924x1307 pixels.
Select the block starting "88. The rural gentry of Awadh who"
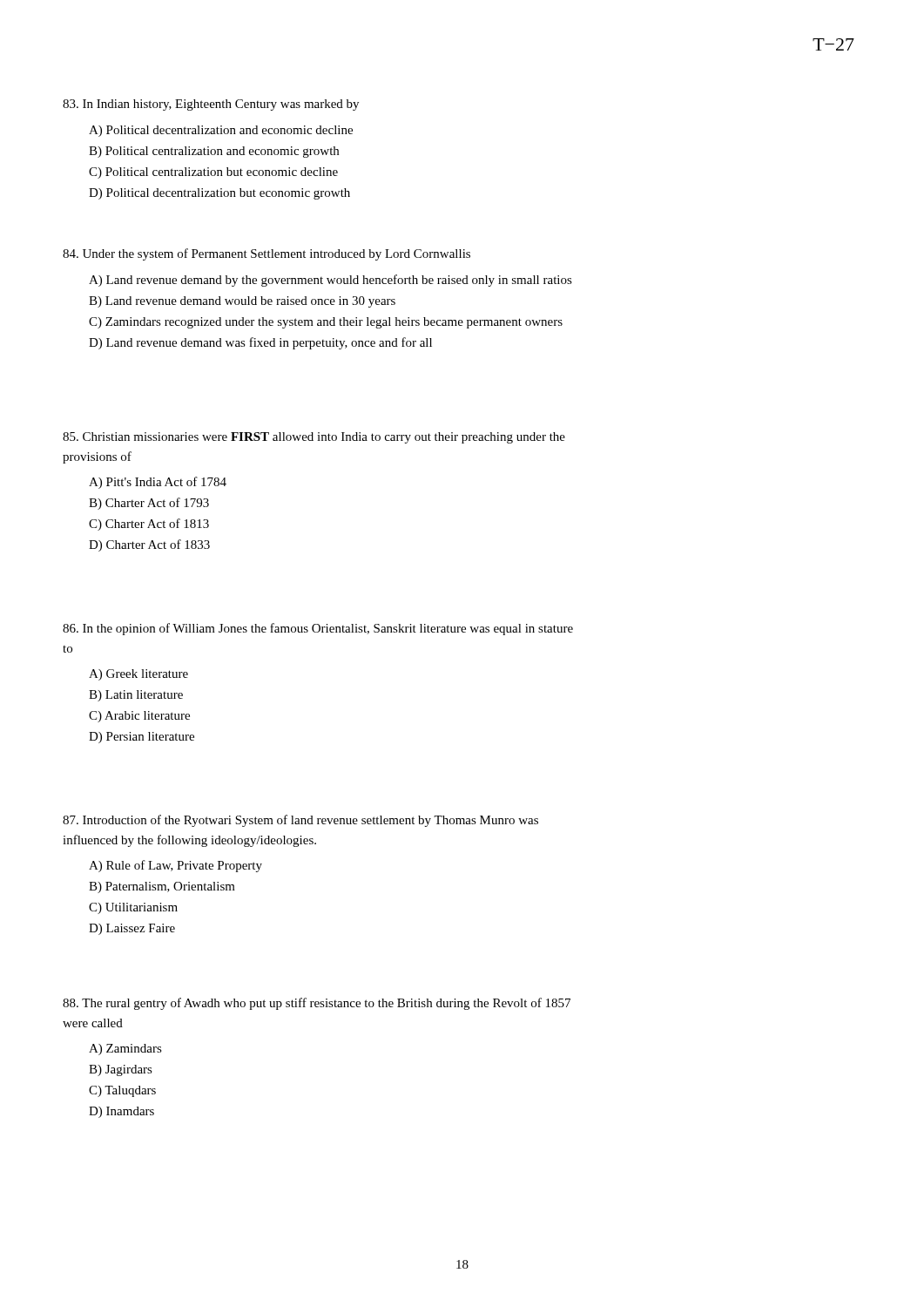tap(317, 1004)
